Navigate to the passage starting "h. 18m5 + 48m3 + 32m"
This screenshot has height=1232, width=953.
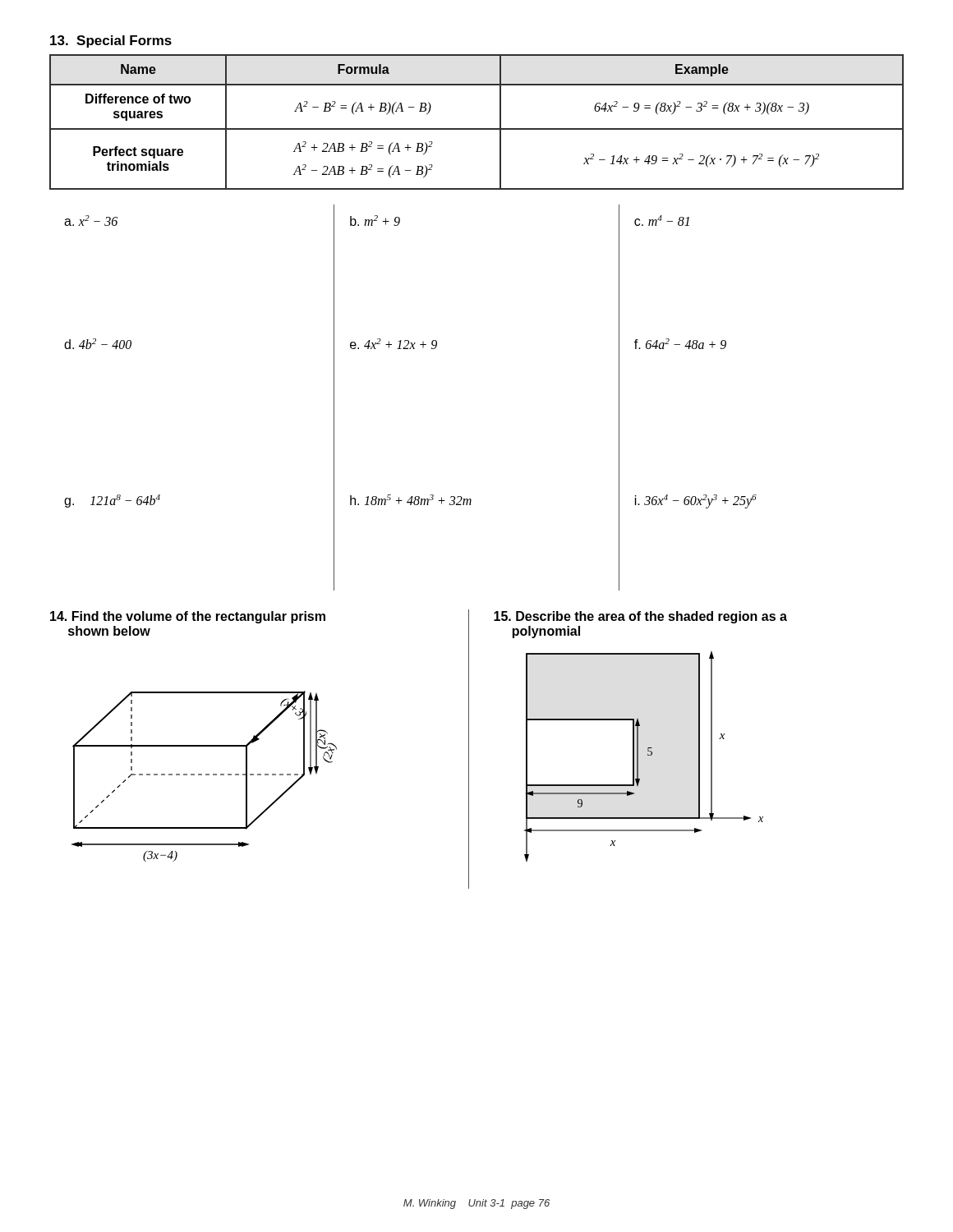pos(411,500)
